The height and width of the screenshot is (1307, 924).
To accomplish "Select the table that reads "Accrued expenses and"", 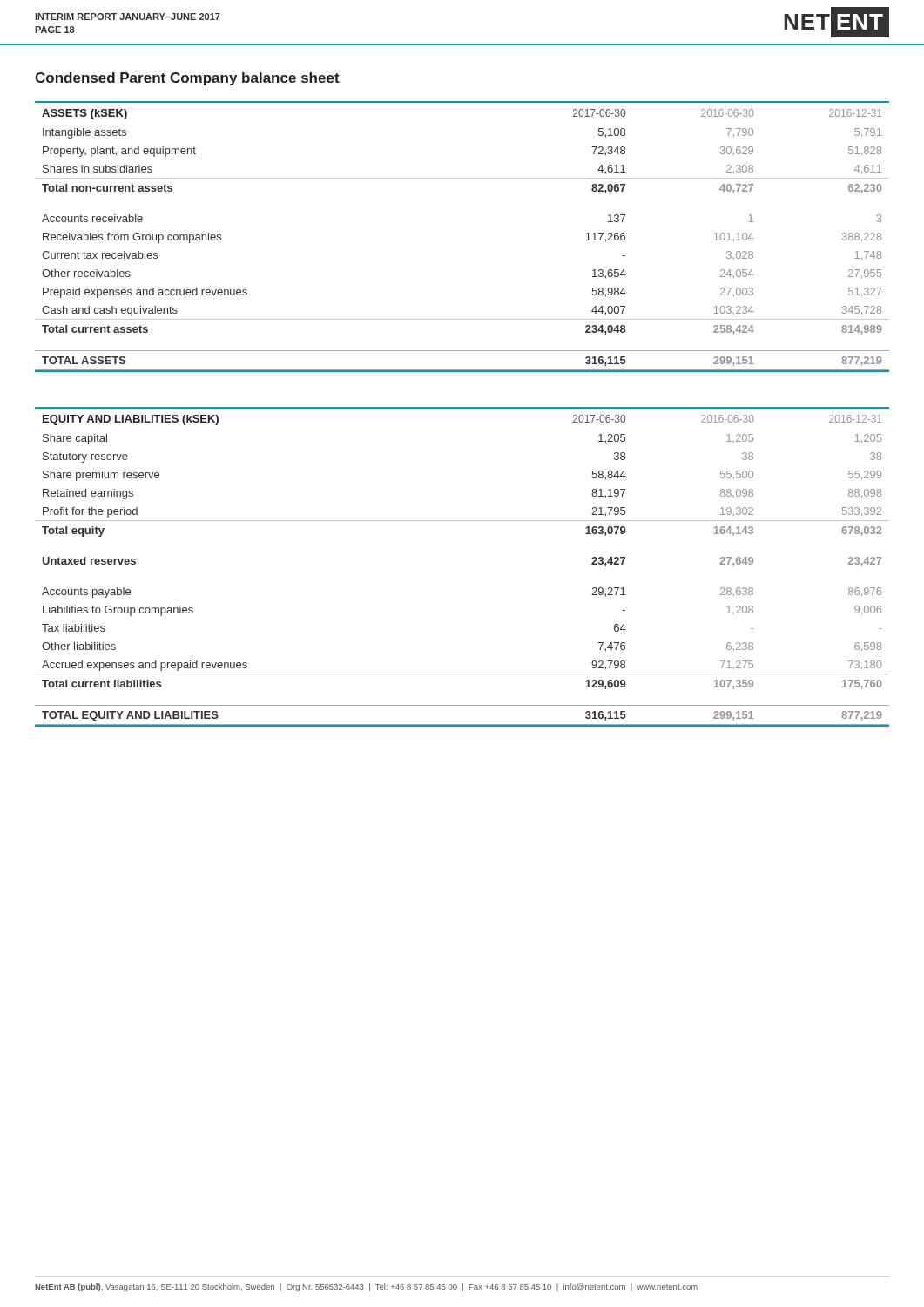I will 462,567.
